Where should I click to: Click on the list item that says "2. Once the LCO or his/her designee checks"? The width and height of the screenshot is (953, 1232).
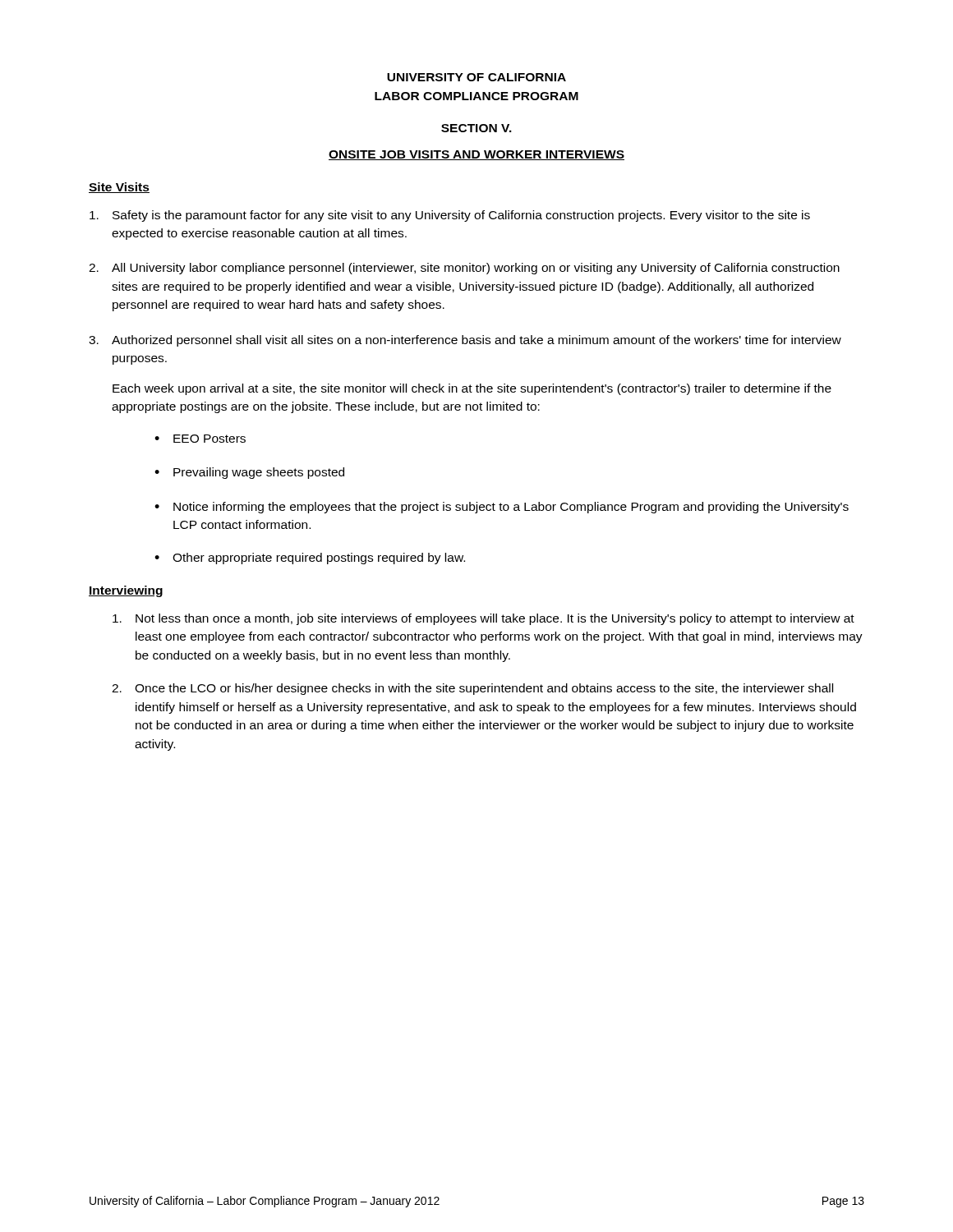(x=488, y=716)
